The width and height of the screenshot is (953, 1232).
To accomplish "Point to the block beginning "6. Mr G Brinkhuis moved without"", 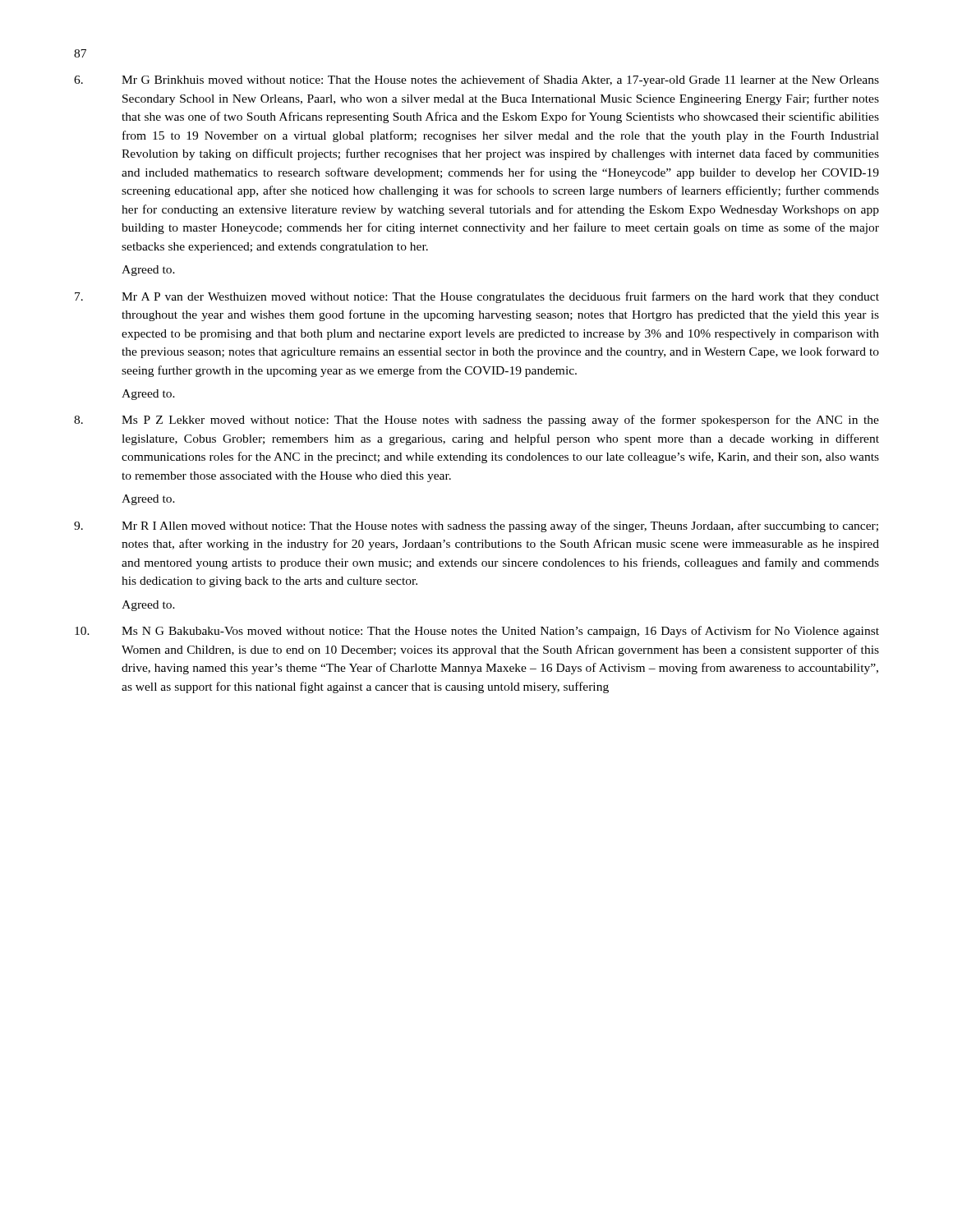I will point(476,163).
